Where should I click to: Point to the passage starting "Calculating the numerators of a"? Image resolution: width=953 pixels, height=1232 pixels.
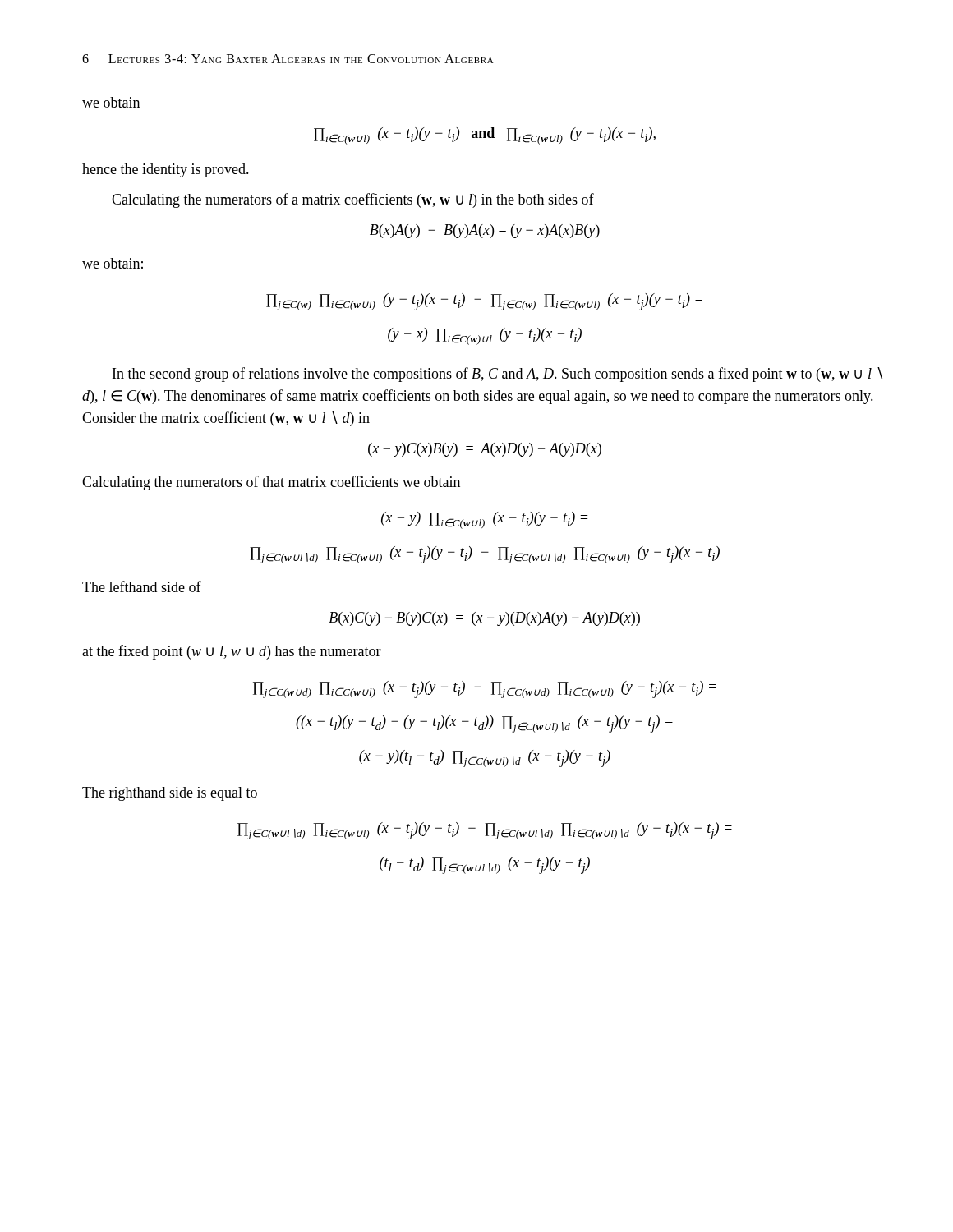[x=353, y=200]
